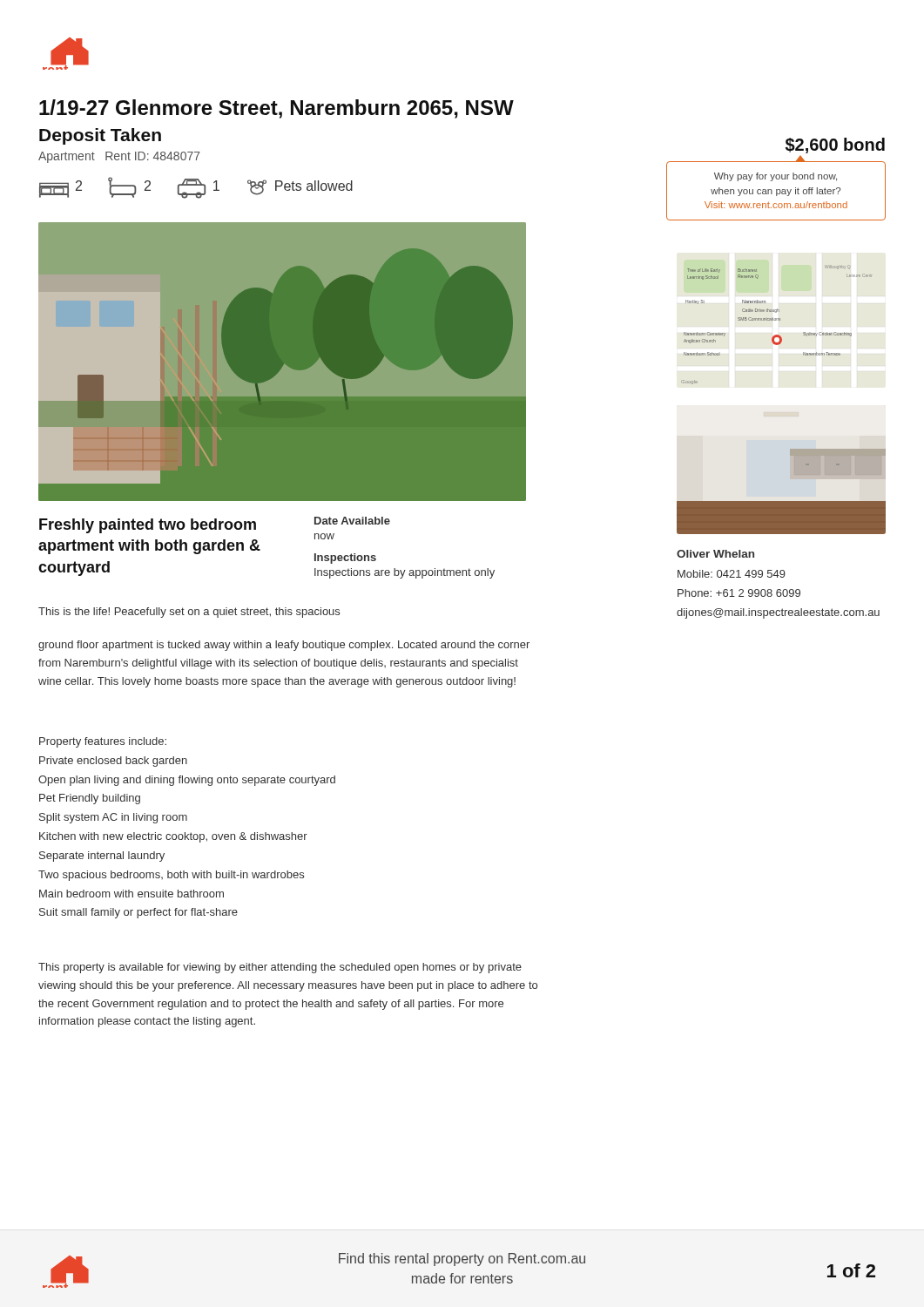Find the block on this page that starts "Oliver Whelan Mobile:"
Screen dimensions: 1307x924
click(x=781, y=582)
